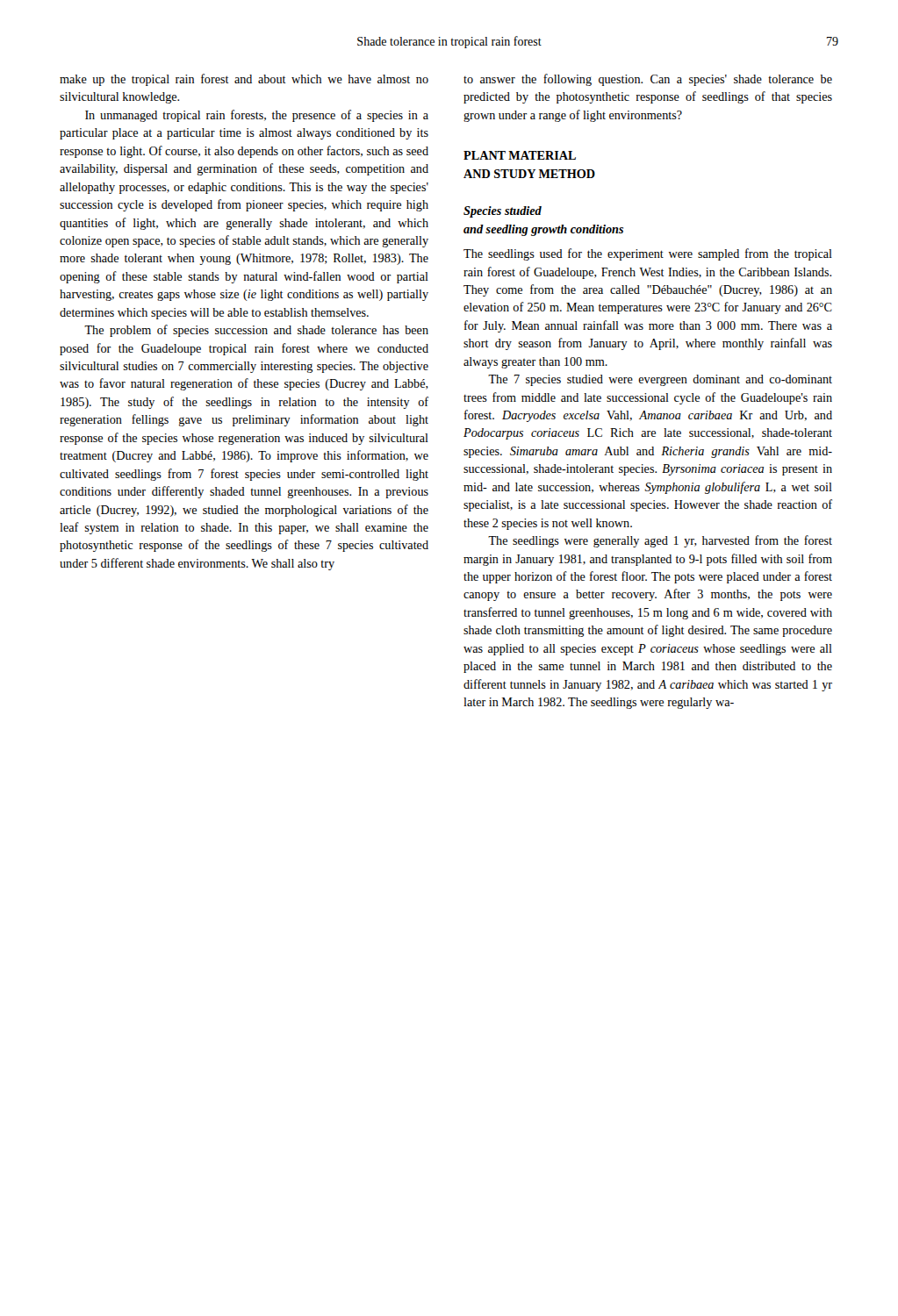Select the text block starting "PLANT MATERIALAND STUDY METHOD"

coord(529,165)
